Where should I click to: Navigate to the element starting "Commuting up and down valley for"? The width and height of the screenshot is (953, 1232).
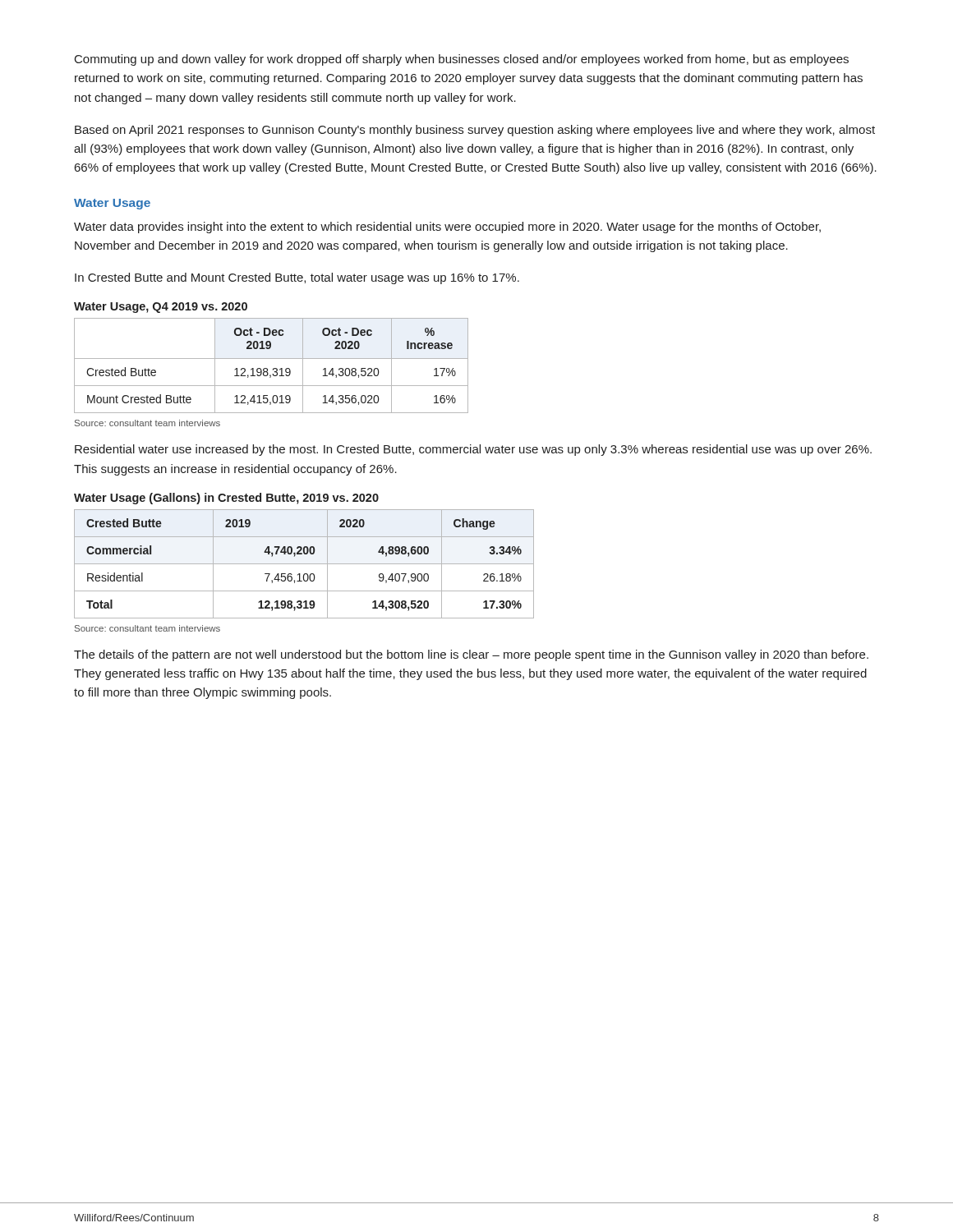click(x=468, y=78)
